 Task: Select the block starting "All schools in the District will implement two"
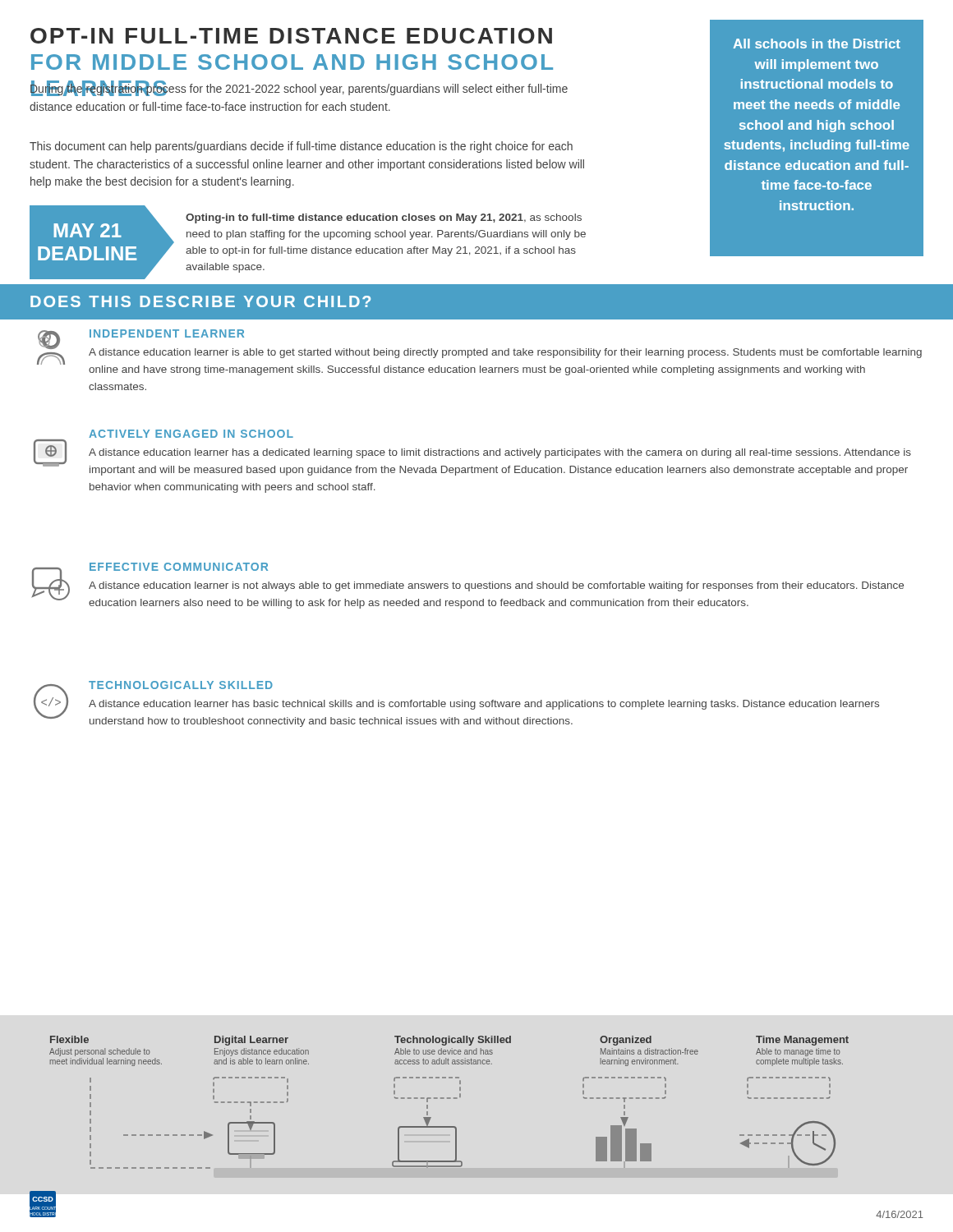click(817, 126)
